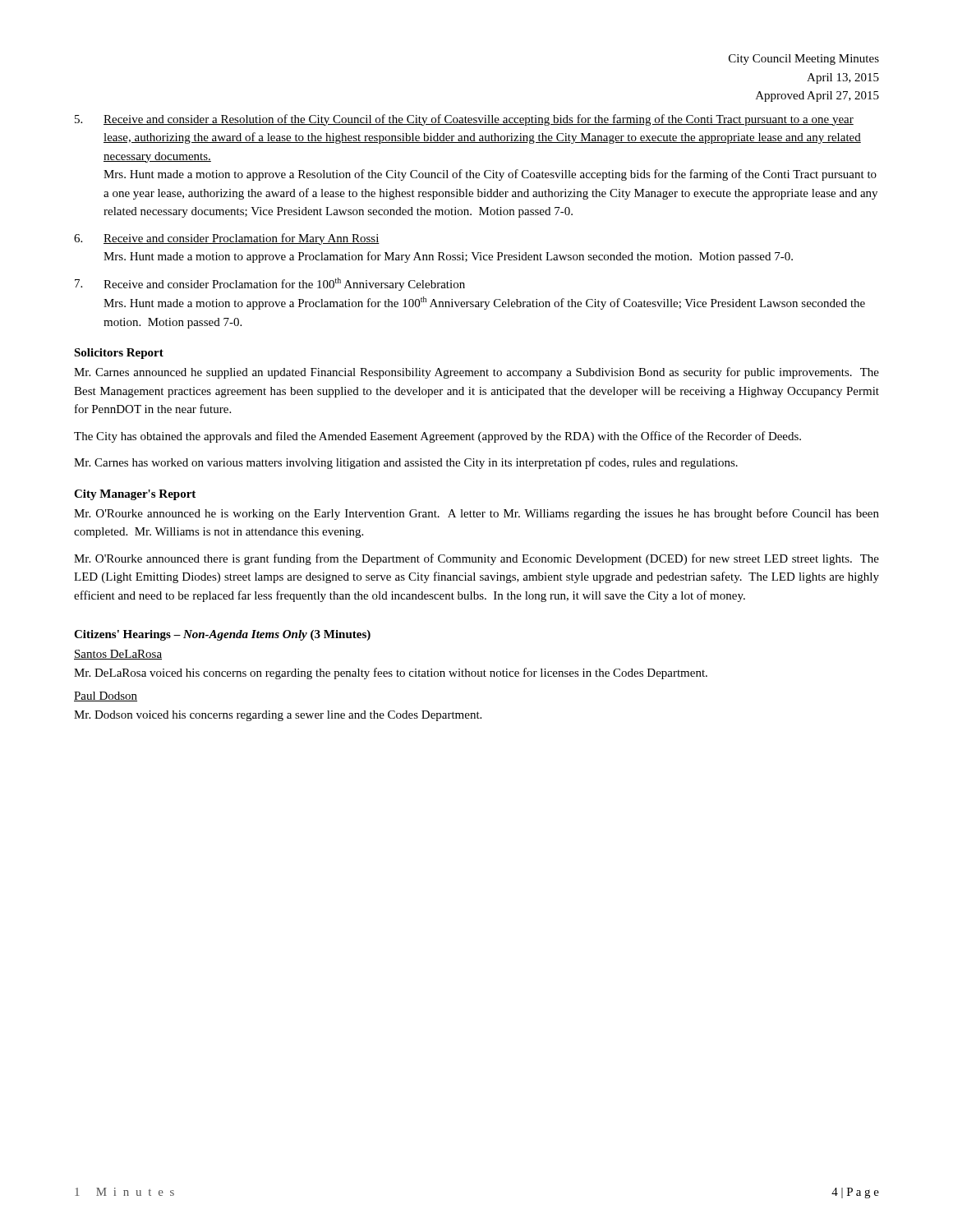Image resolution: width=953 pixels, height=1232 pixels.
Task: Click on the text block with the text "Paul Dodson Mr. Dodson voiced his"
Action: coord(278,705)
